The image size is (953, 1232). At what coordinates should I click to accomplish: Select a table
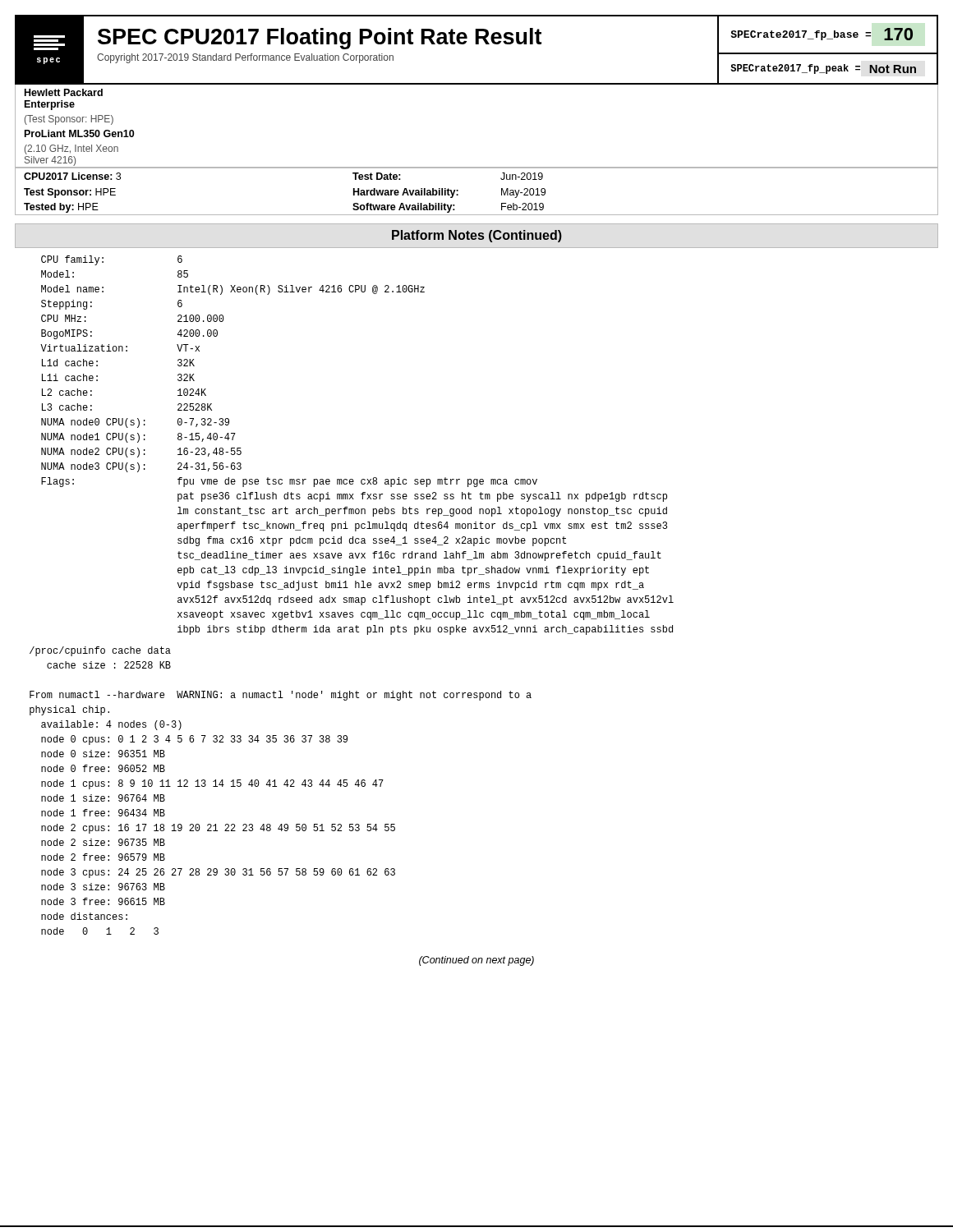(476, 191)
